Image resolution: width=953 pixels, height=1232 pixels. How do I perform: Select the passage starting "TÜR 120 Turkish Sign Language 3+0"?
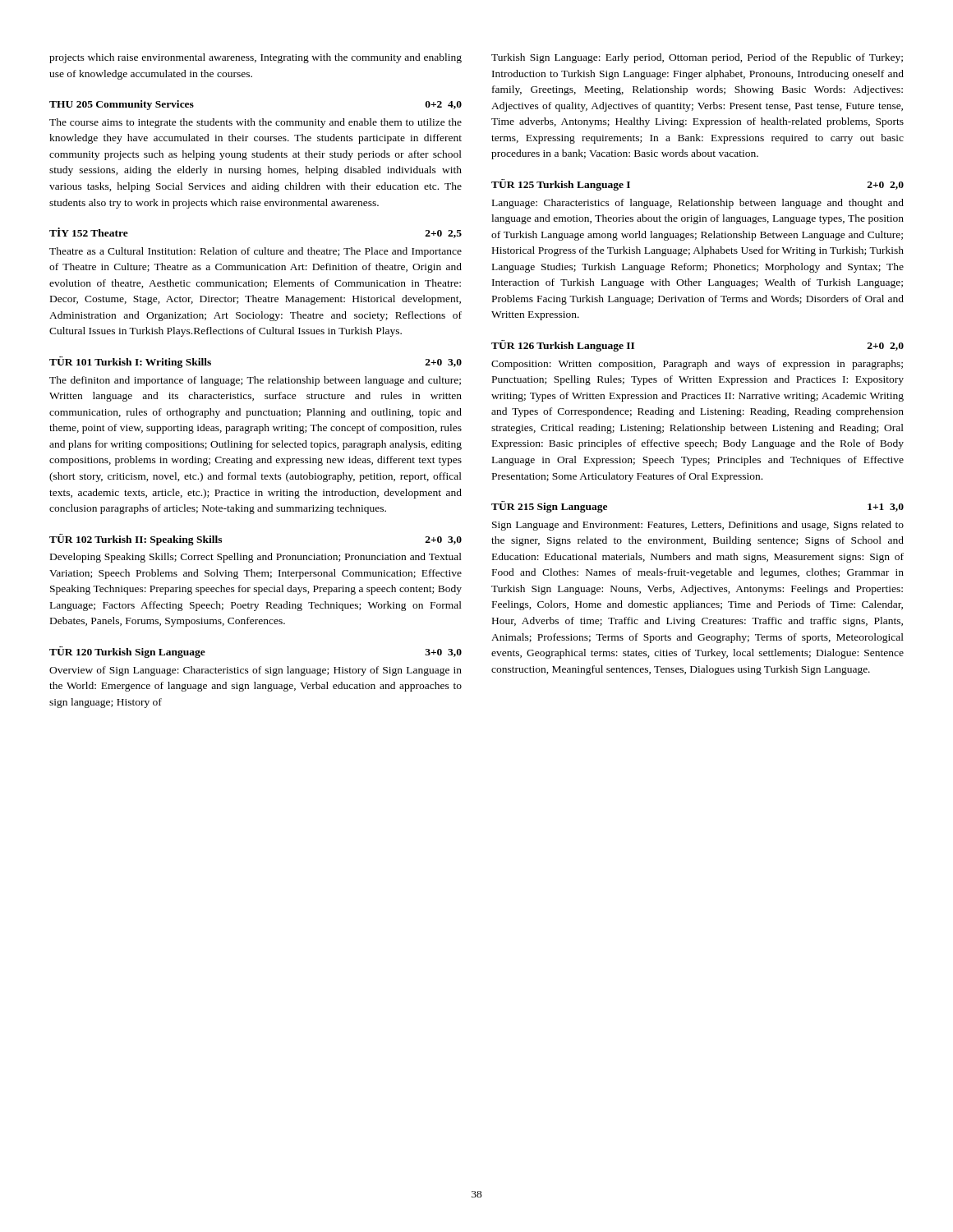120,652
